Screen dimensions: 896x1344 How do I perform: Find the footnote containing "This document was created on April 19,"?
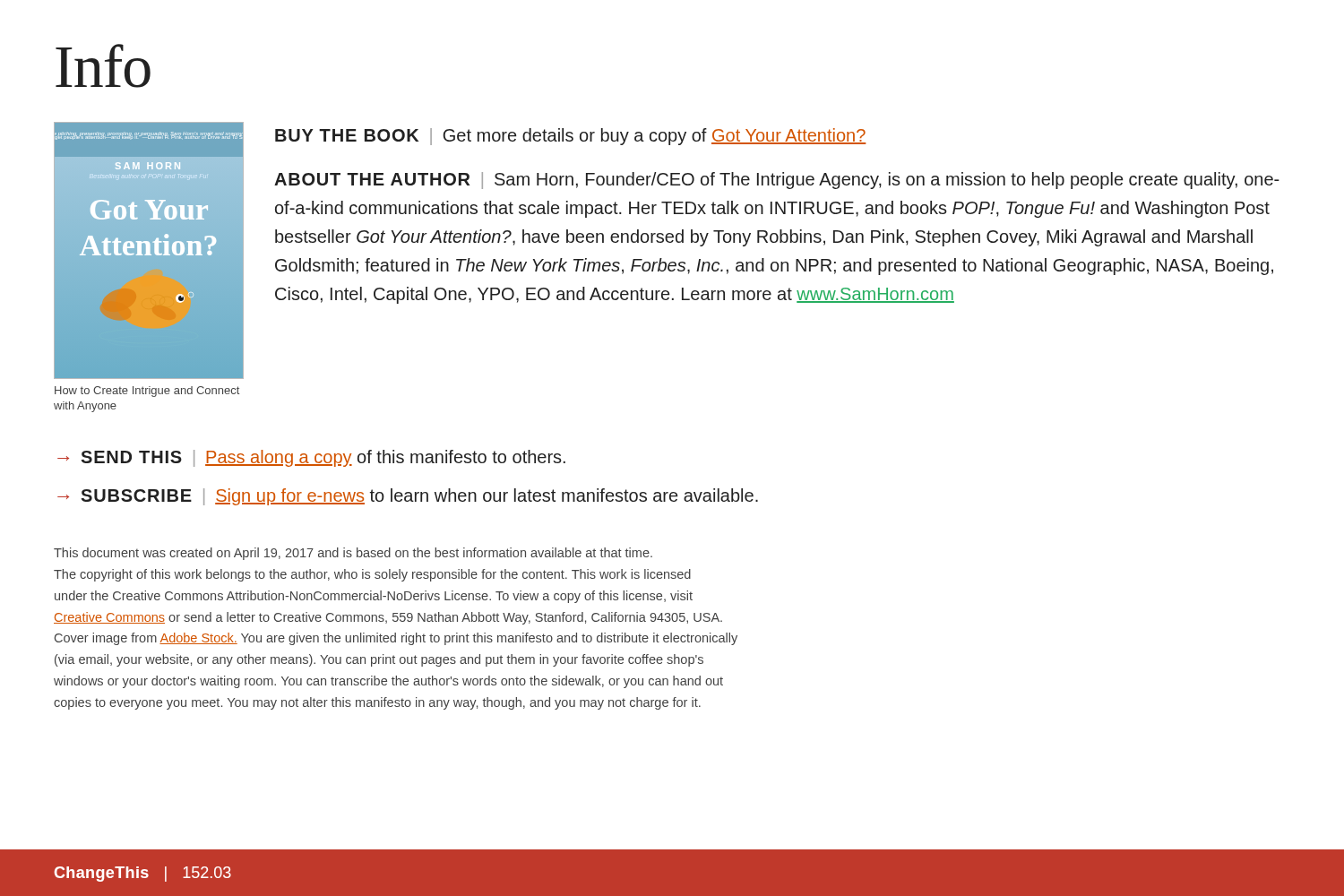[396, 628]
